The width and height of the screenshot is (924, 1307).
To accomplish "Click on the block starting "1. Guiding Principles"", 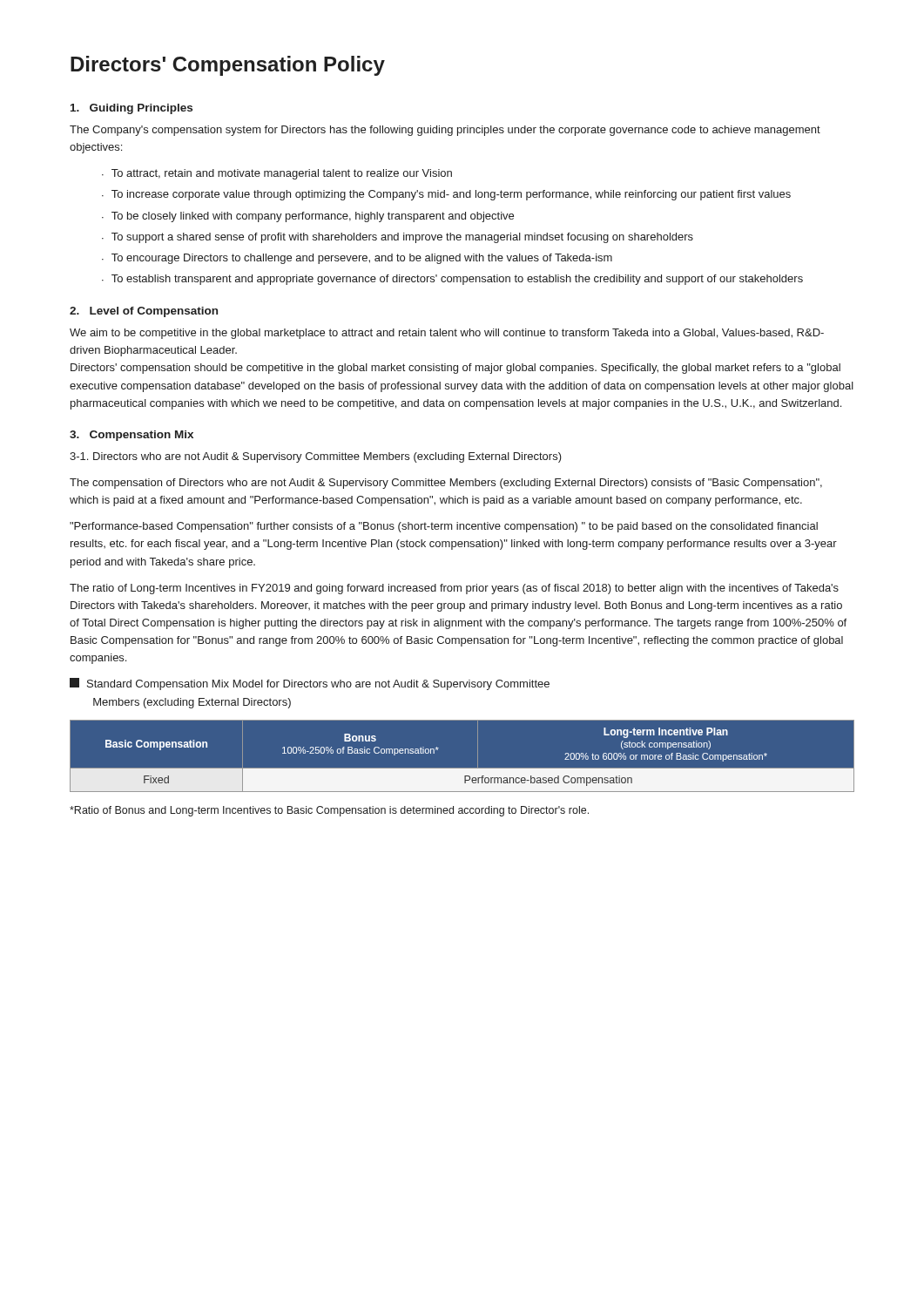I will click(x=131, y=108).
